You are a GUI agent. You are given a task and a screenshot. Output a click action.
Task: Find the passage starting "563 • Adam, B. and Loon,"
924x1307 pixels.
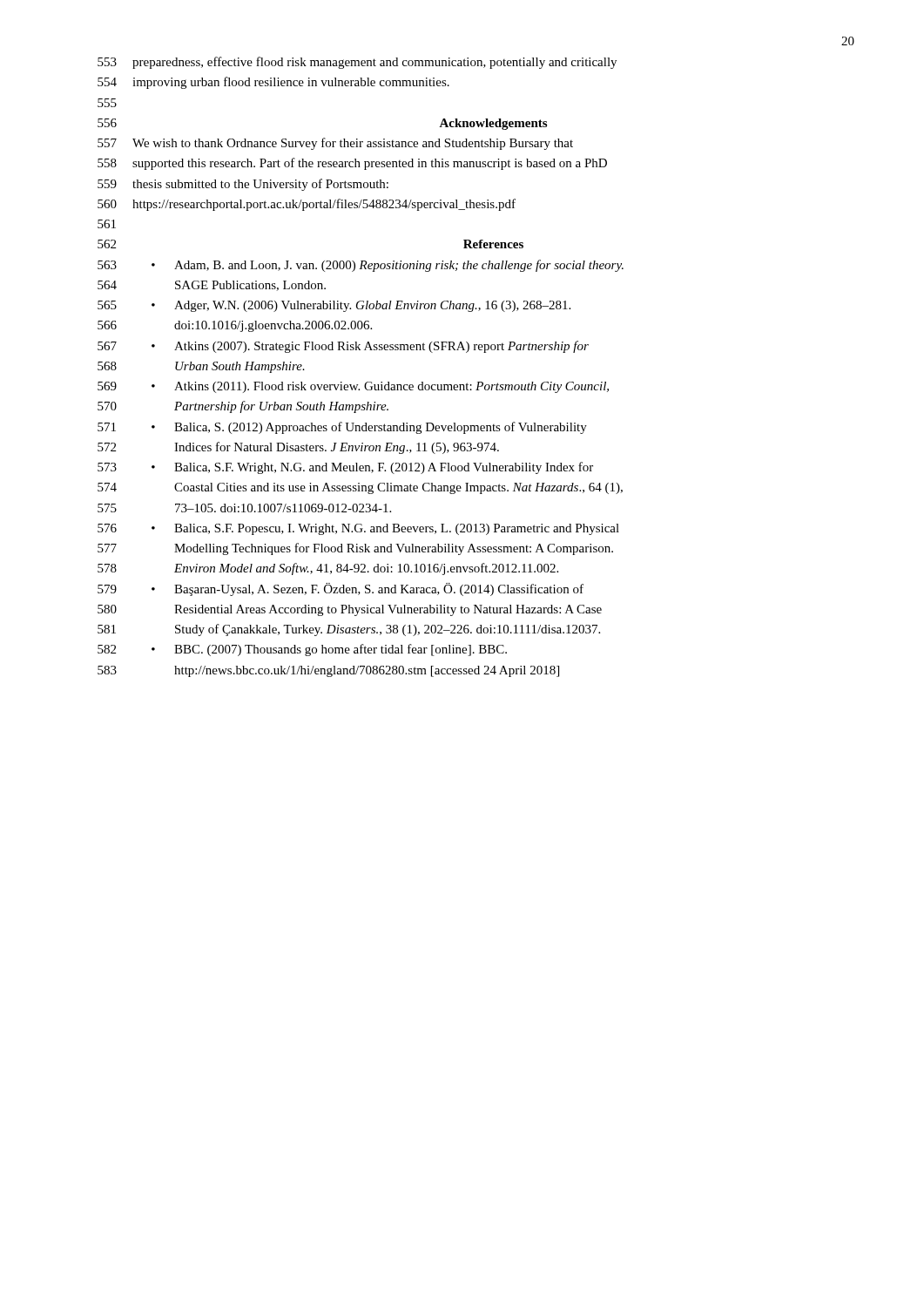462,275
